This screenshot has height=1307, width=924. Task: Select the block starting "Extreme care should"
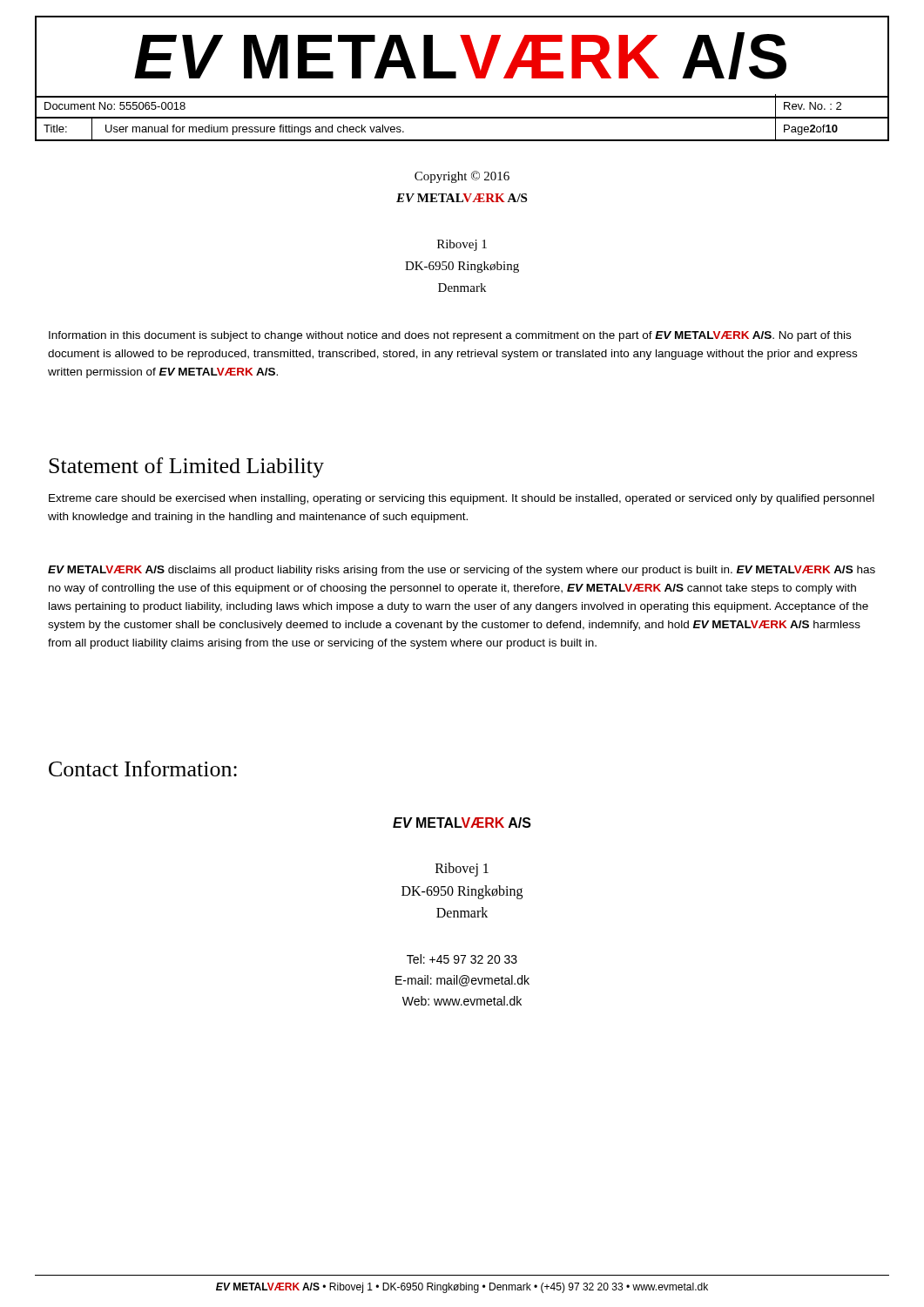(x=461, y=507)
